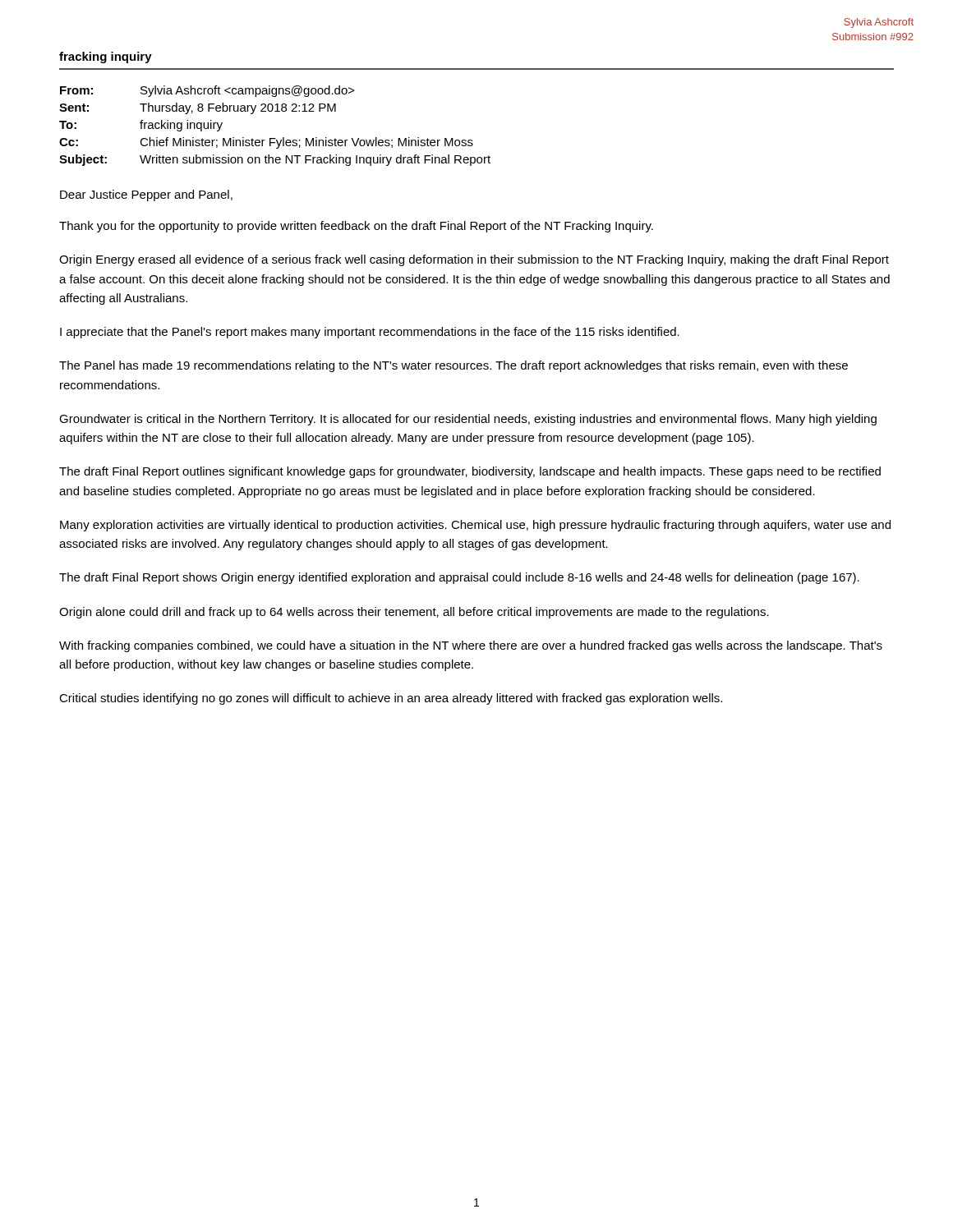Image resolution: width=953 pixels, height=1232 pixels.
Task: Point to the text block starting "I appreciate that the Panel's report makes many"
Action: pyautogui.click(x=370, y=331)
